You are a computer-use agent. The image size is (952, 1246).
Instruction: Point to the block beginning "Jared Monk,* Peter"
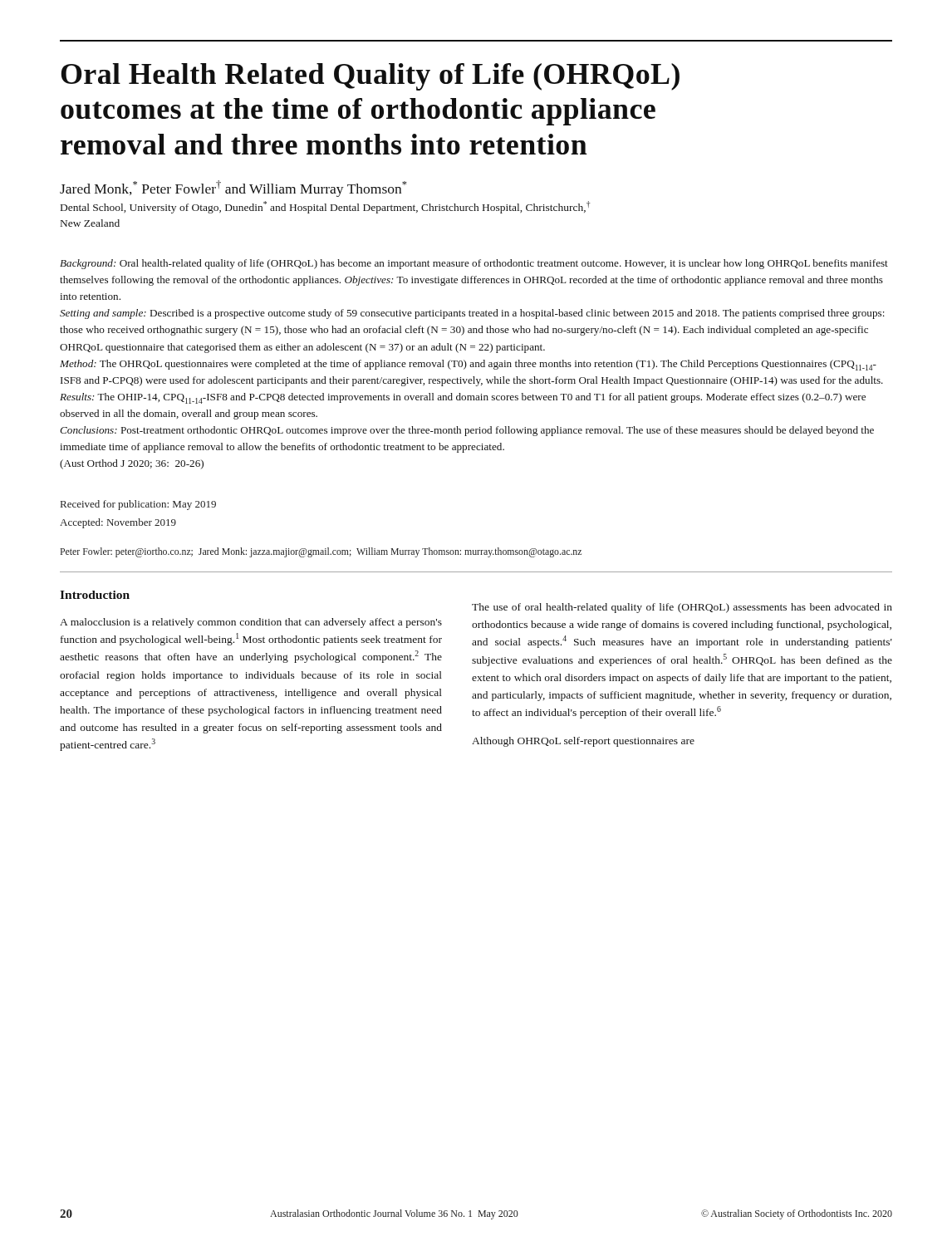point(476,206)
